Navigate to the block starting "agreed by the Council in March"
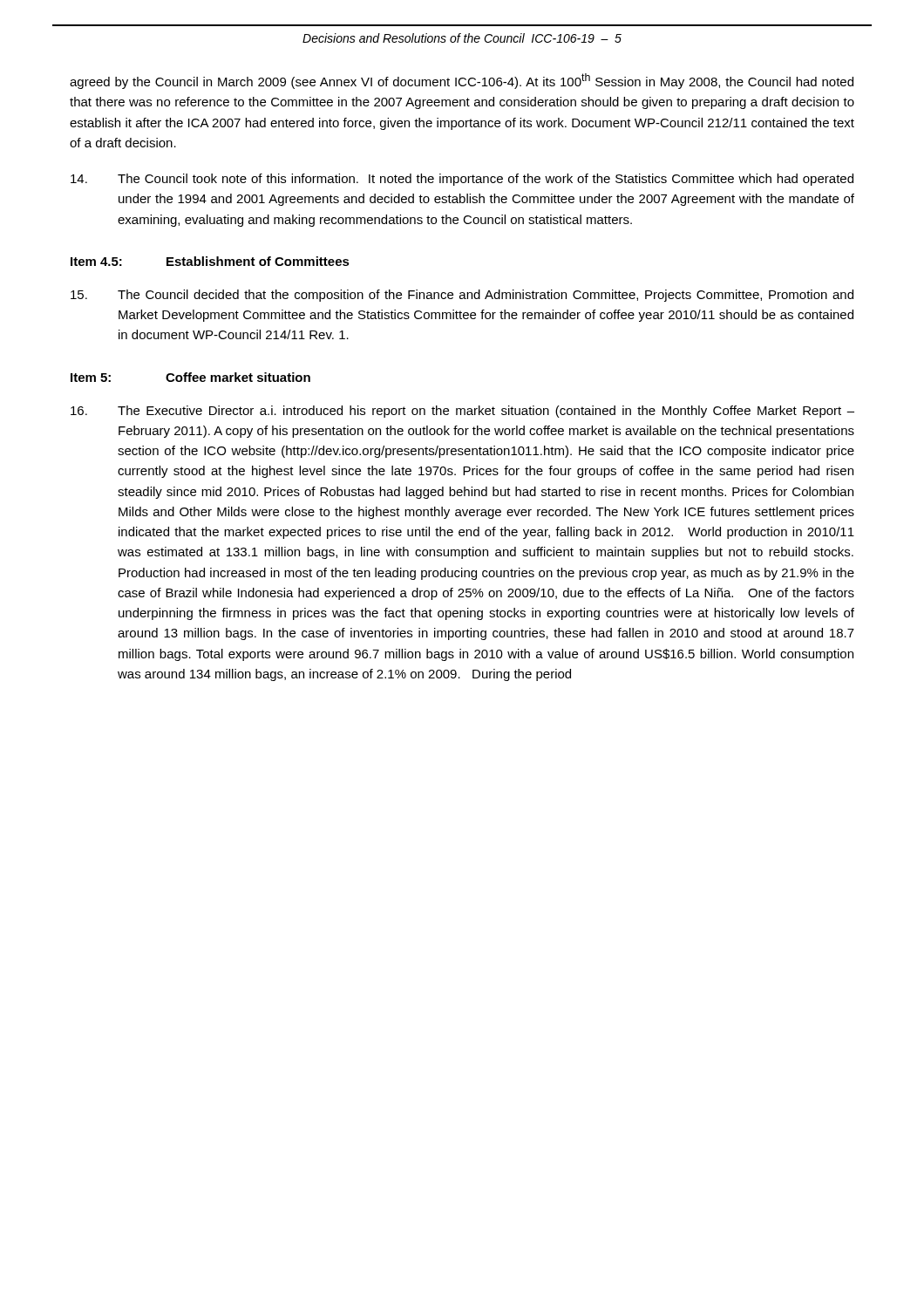The height and width of the screenshot is (1308, 924). pyautogui.click(x=462, y=111)
